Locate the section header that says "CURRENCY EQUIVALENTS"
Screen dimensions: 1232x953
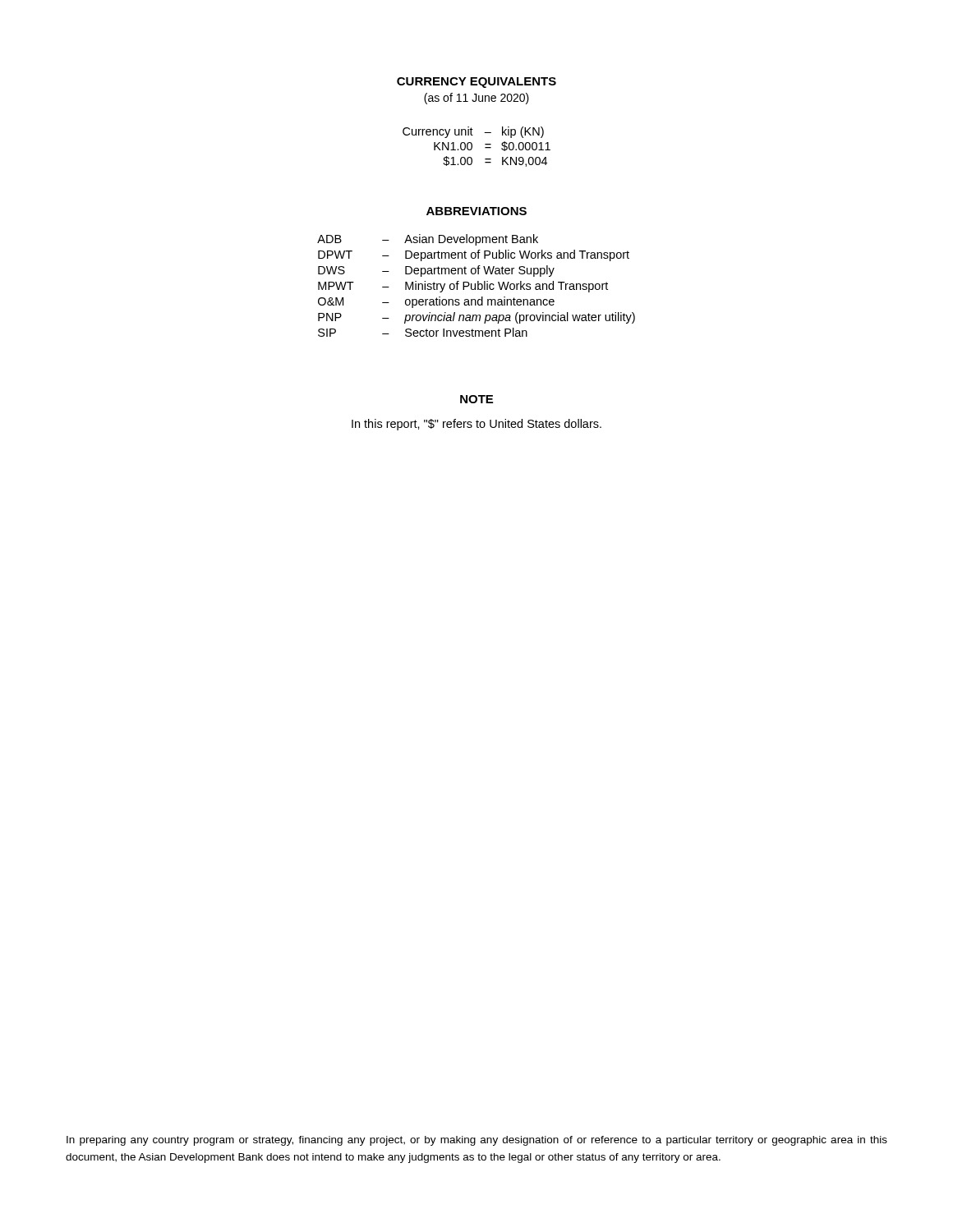tap(476, 81)
